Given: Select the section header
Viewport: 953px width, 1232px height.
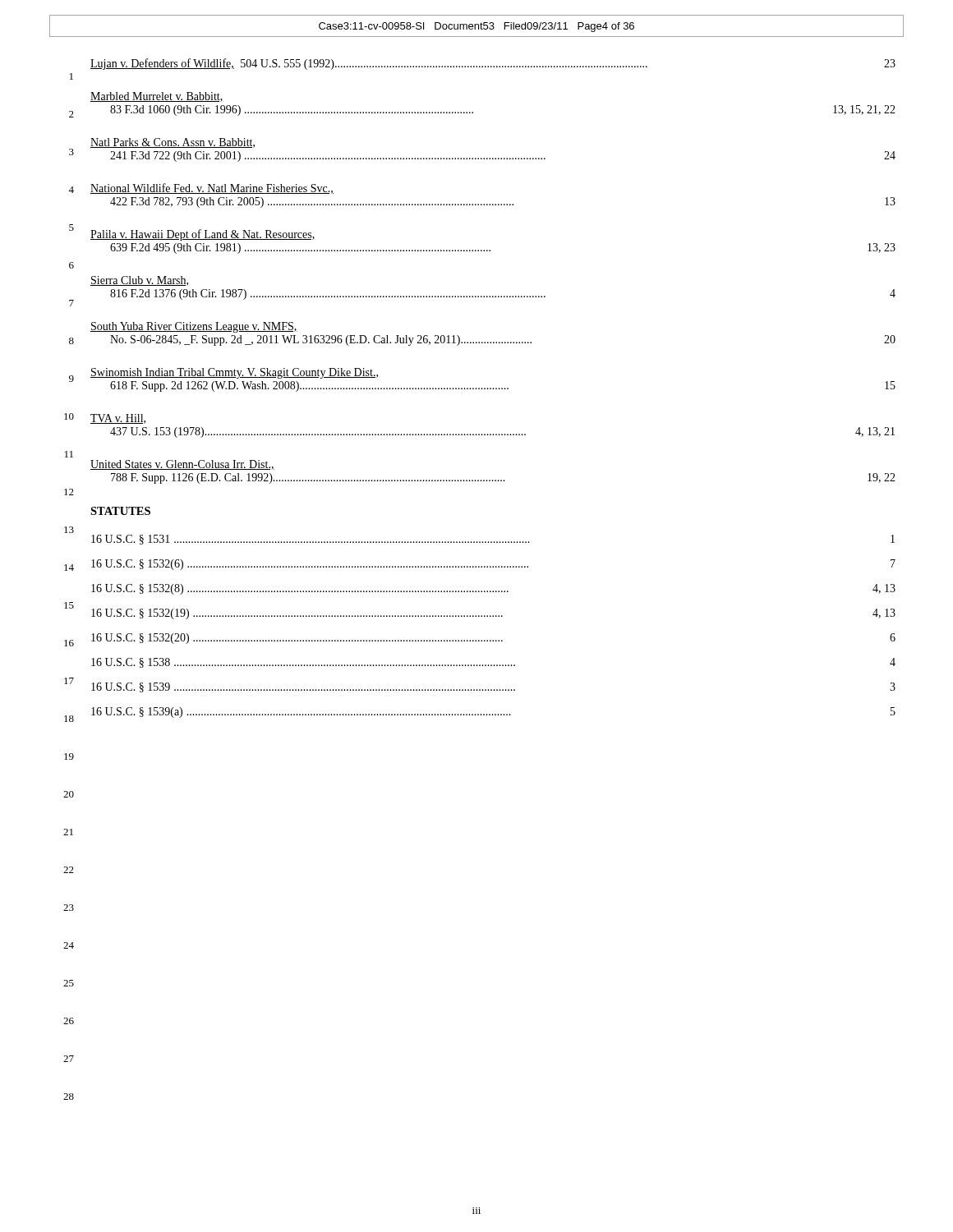Looking at the screenshot, I should click(x=121, y=511).
